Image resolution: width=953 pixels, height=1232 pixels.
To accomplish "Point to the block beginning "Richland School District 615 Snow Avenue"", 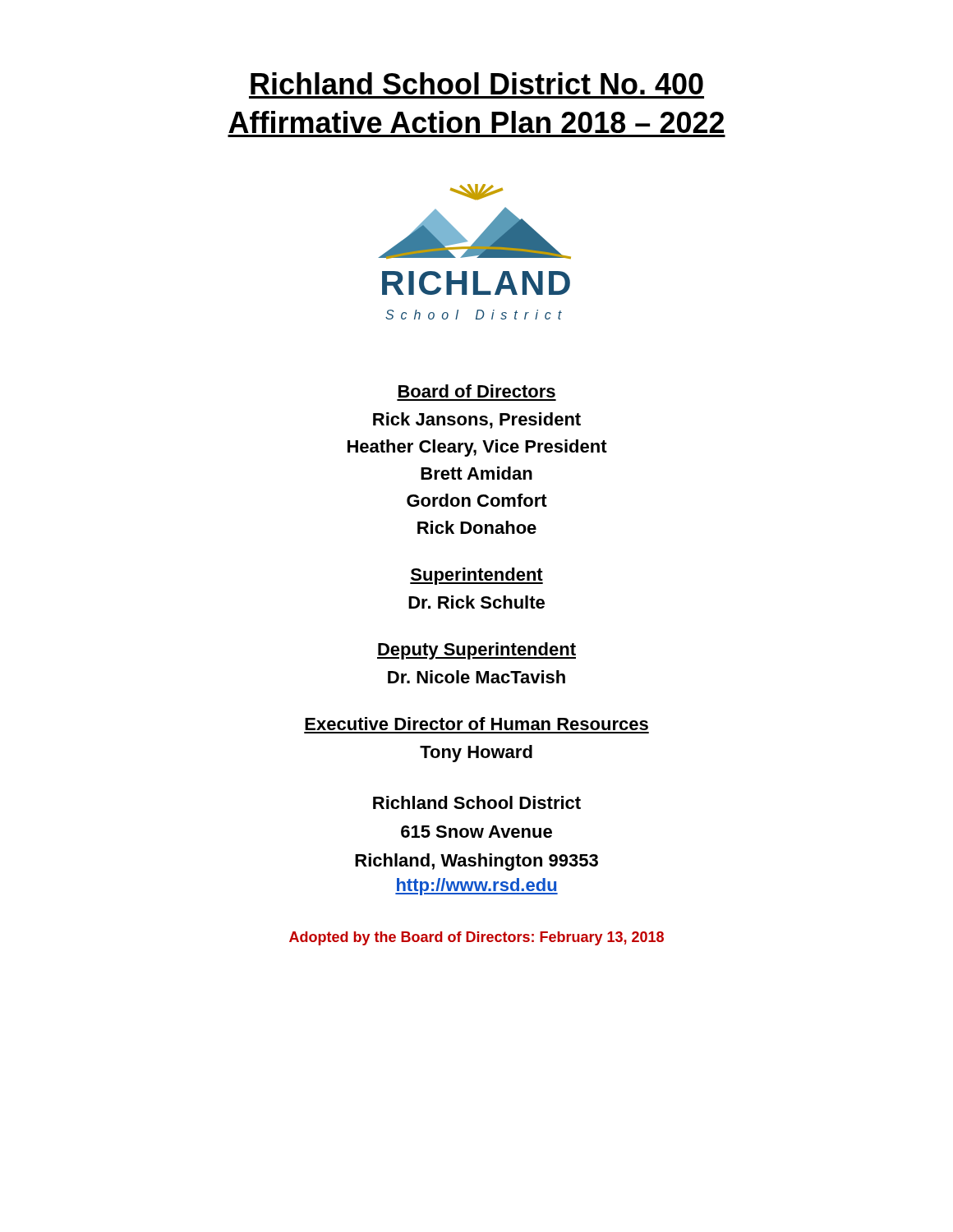I will (476, 842).
